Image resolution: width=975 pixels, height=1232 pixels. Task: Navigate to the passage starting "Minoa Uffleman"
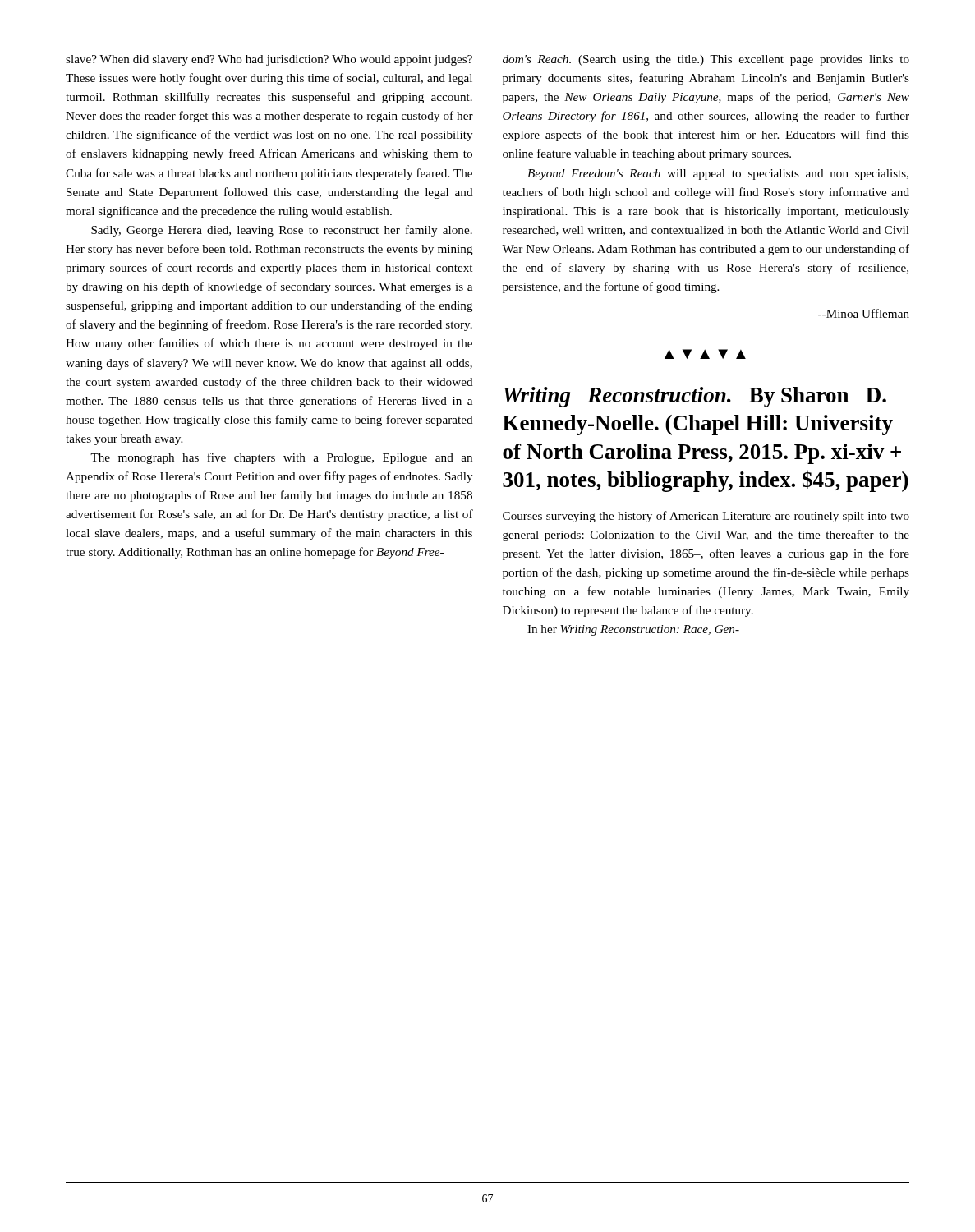click(x=864, y=313)
